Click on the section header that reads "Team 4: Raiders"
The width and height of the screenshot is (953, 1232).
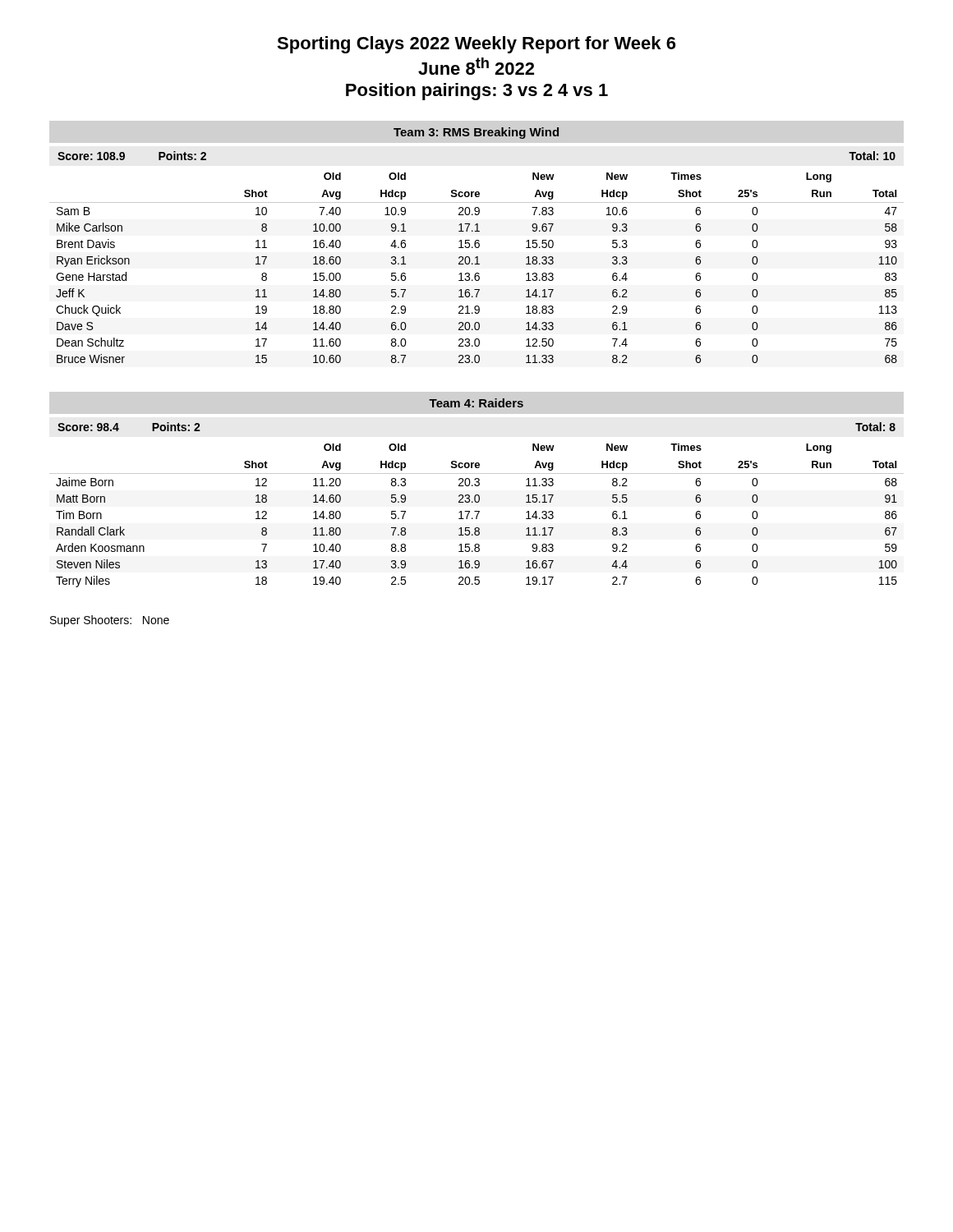coord(476,403)
